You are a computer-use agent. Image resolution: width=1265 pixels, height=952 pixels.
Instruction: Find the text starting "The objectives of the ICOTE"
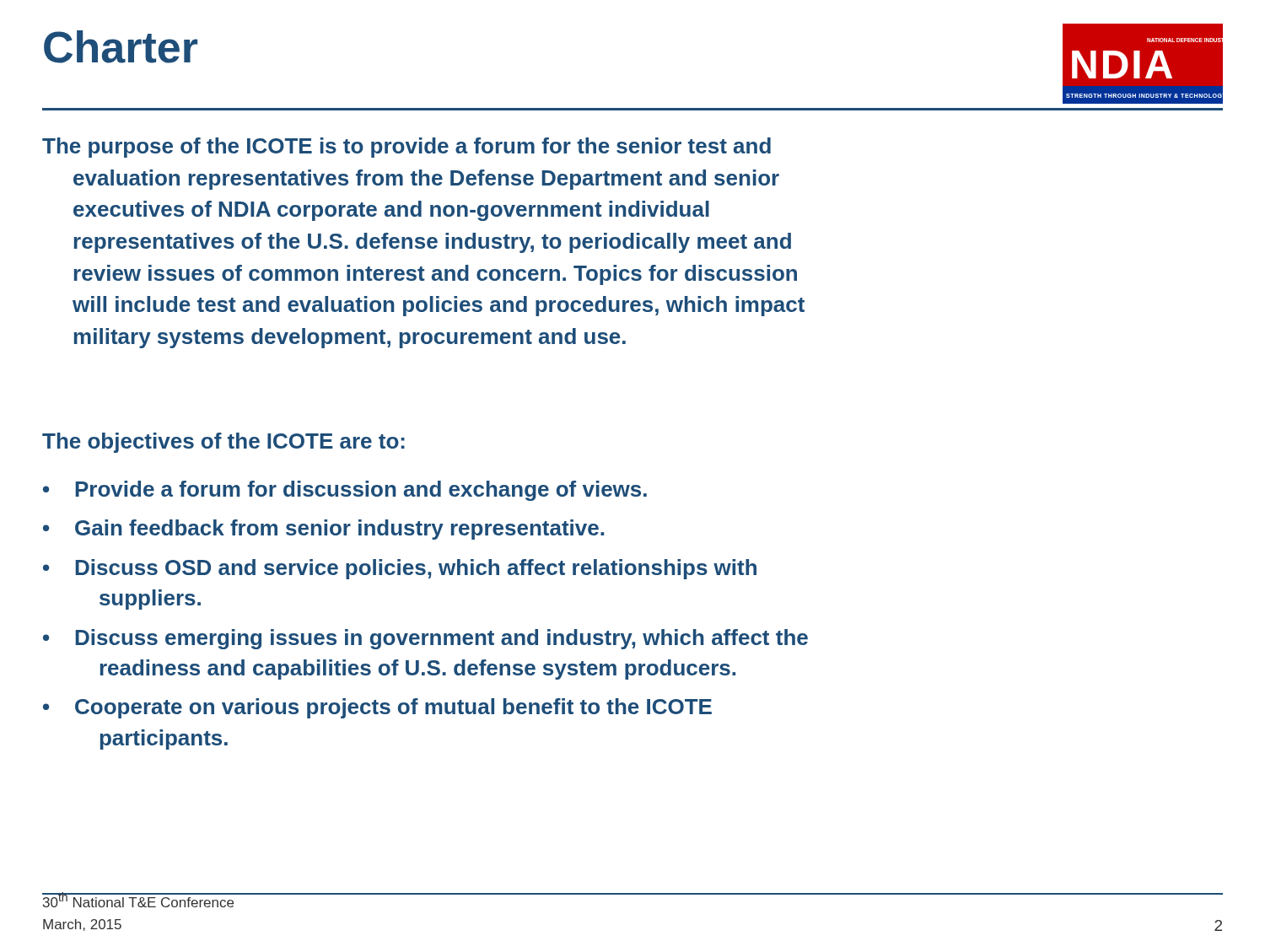[x=224, y=441]
